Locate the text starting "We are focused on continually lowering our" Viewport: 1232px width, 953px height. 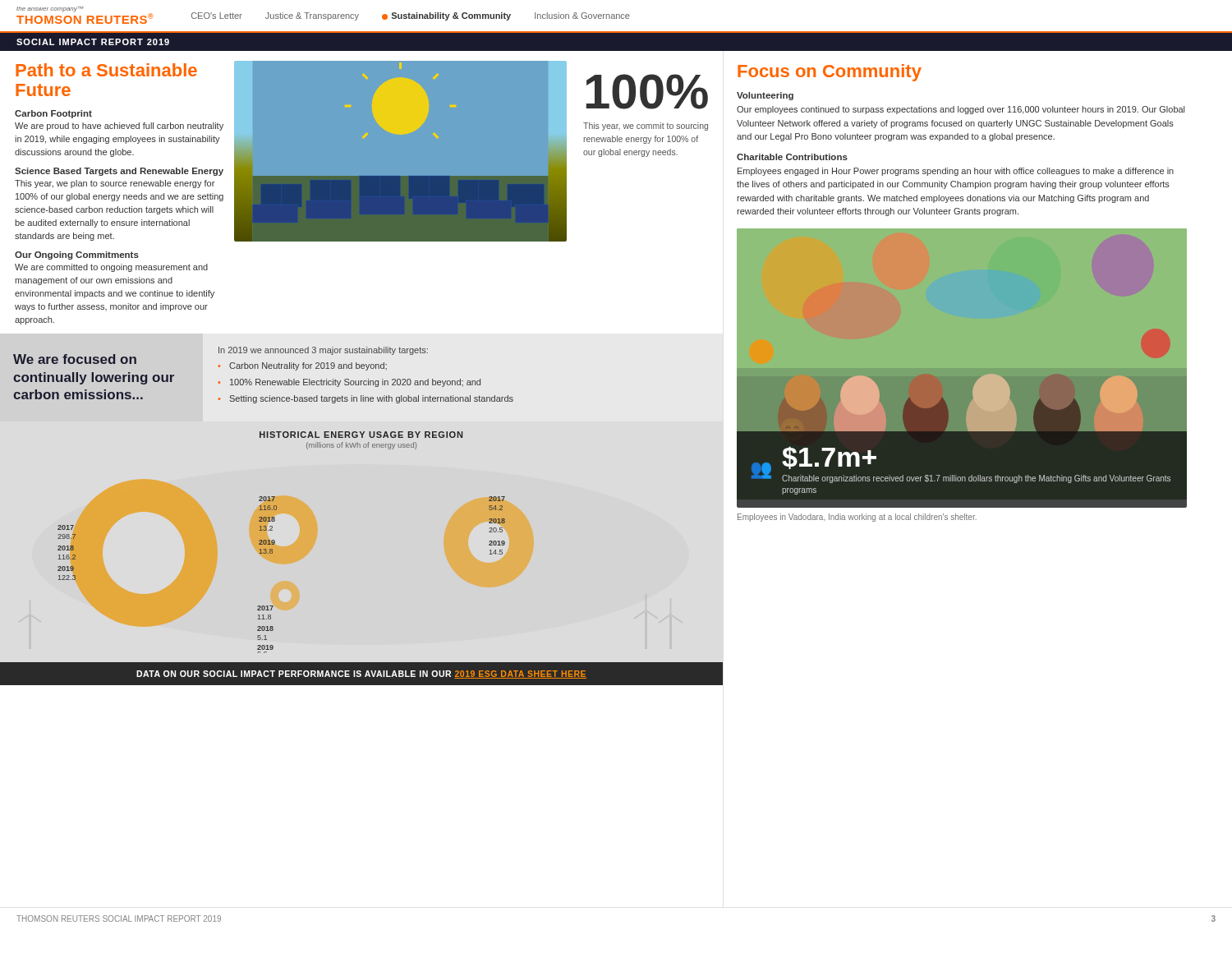(x=101, y=377)
